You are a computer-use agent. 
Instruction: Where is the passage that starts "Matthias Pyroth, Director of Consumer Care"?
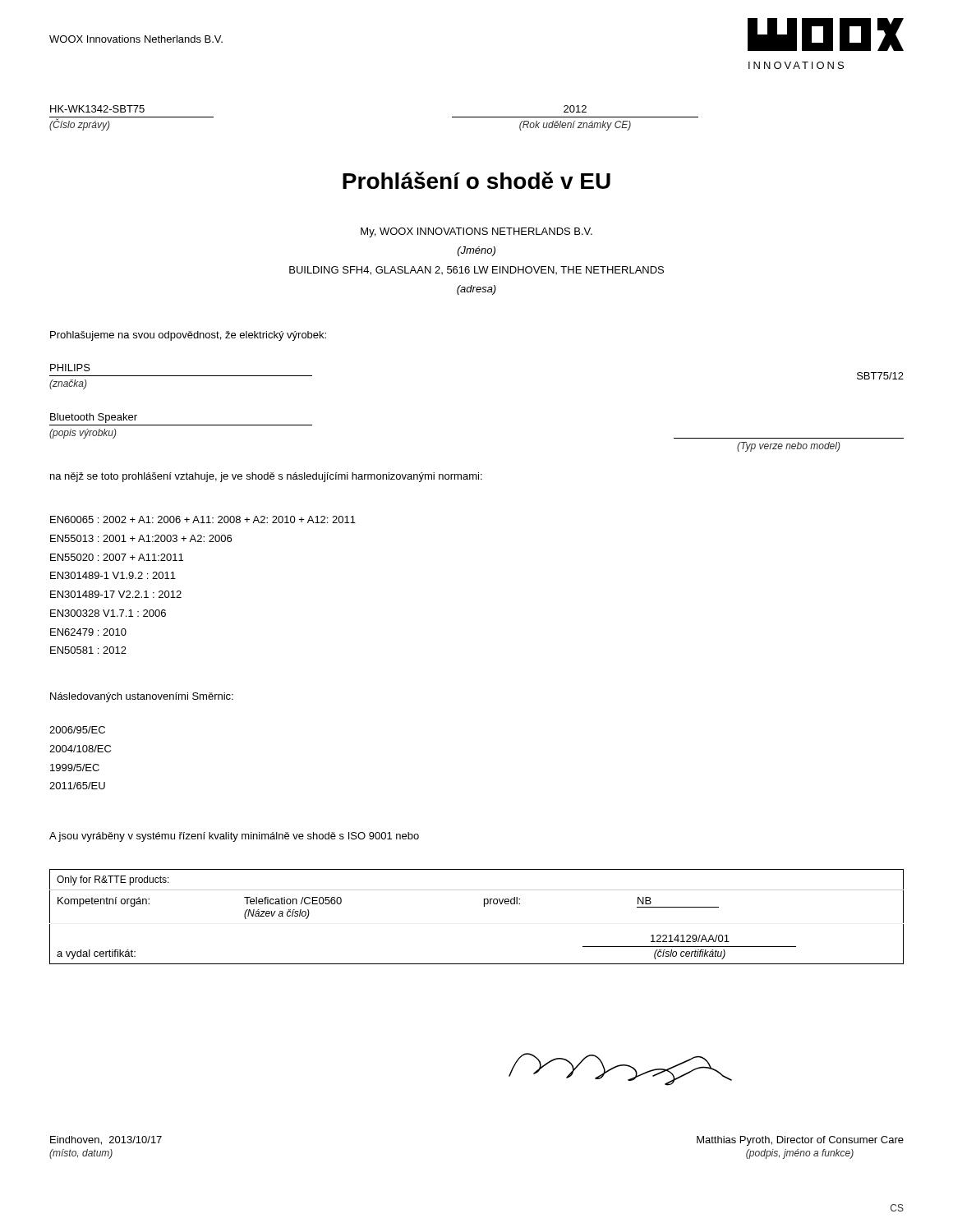point(800,1146)
